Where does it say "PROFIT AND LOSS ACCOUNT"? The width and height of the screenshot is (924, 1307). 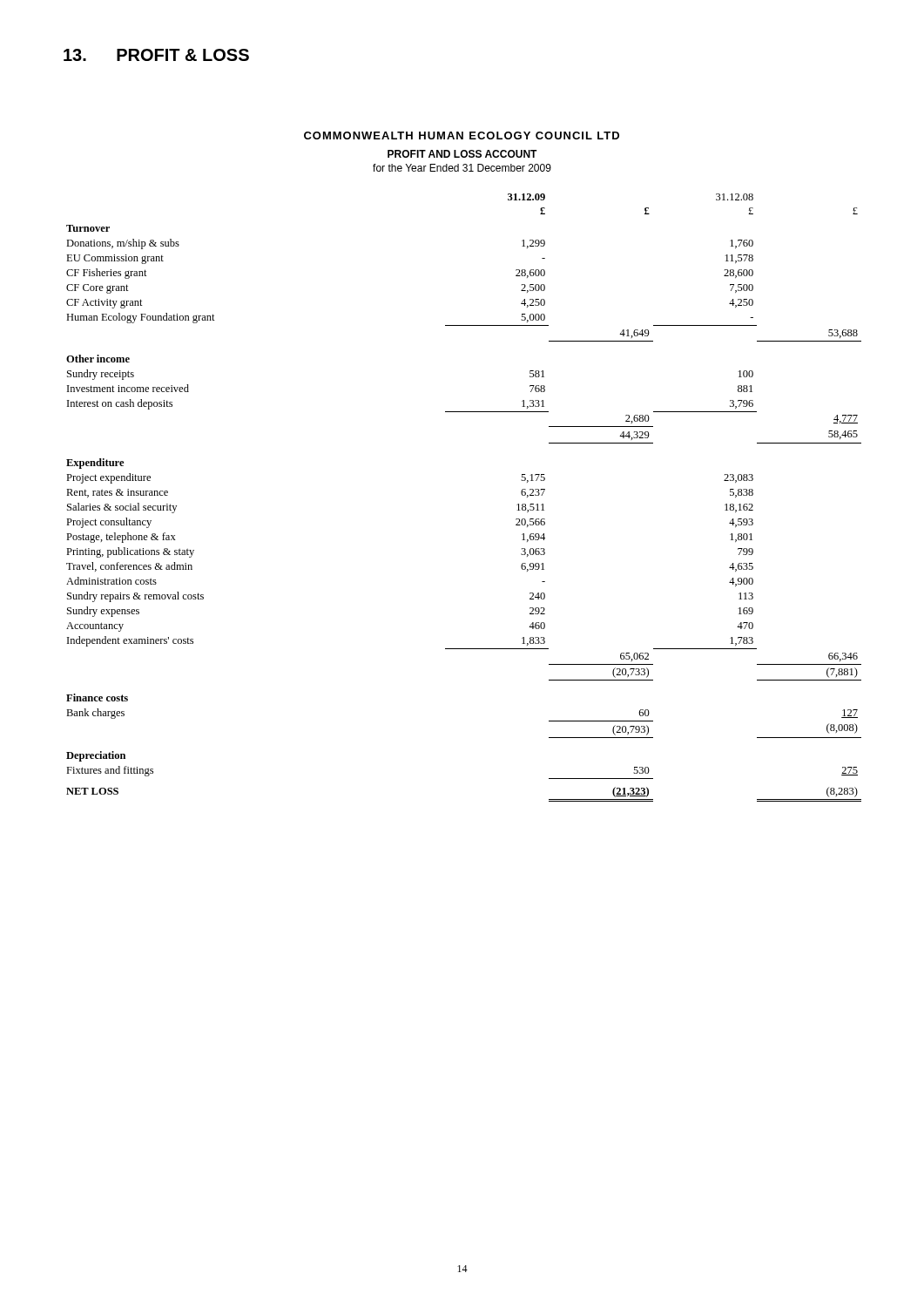pos(462,154)
